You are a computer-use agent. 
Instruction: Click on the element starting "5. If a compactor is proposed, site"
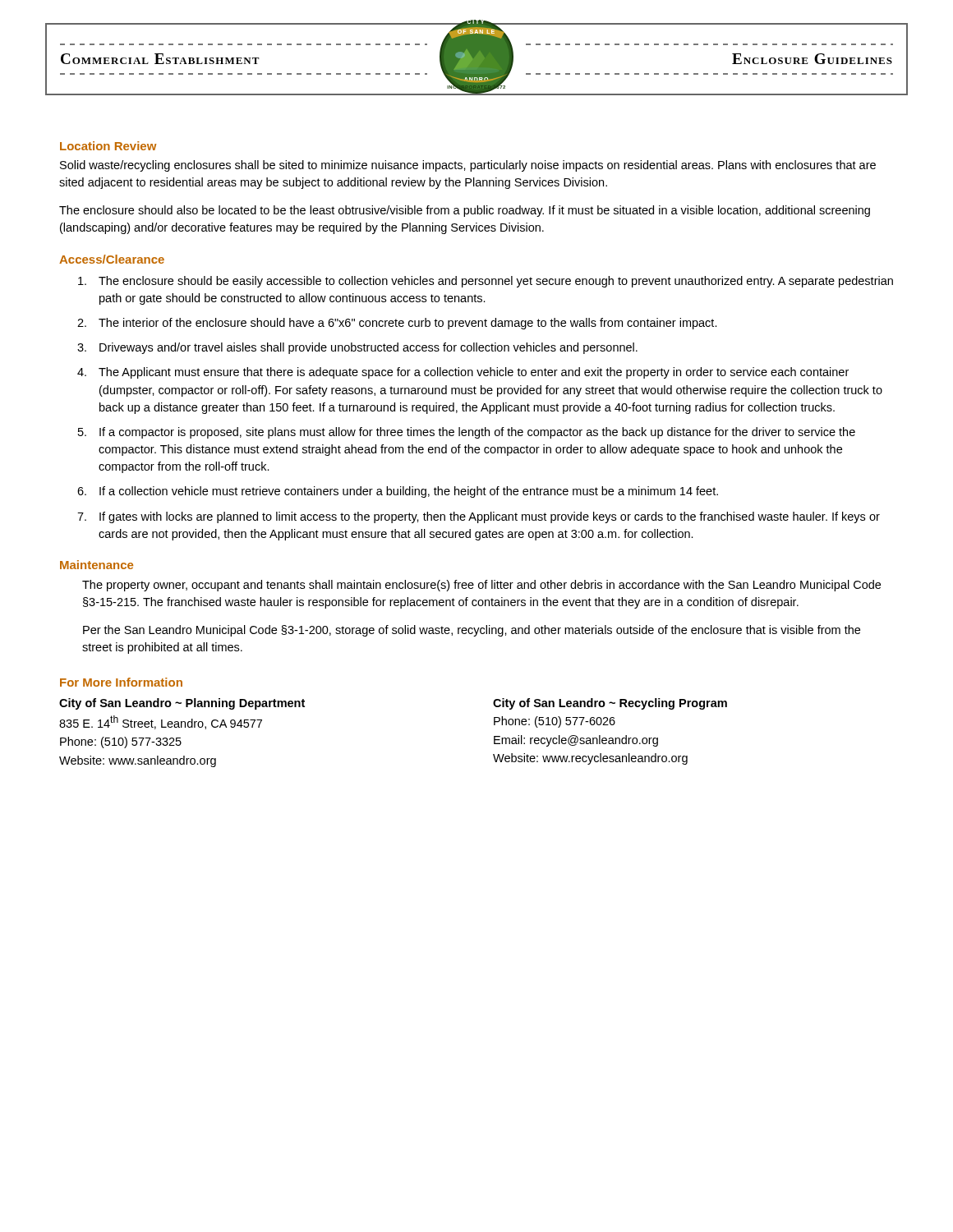click(486, 450)
